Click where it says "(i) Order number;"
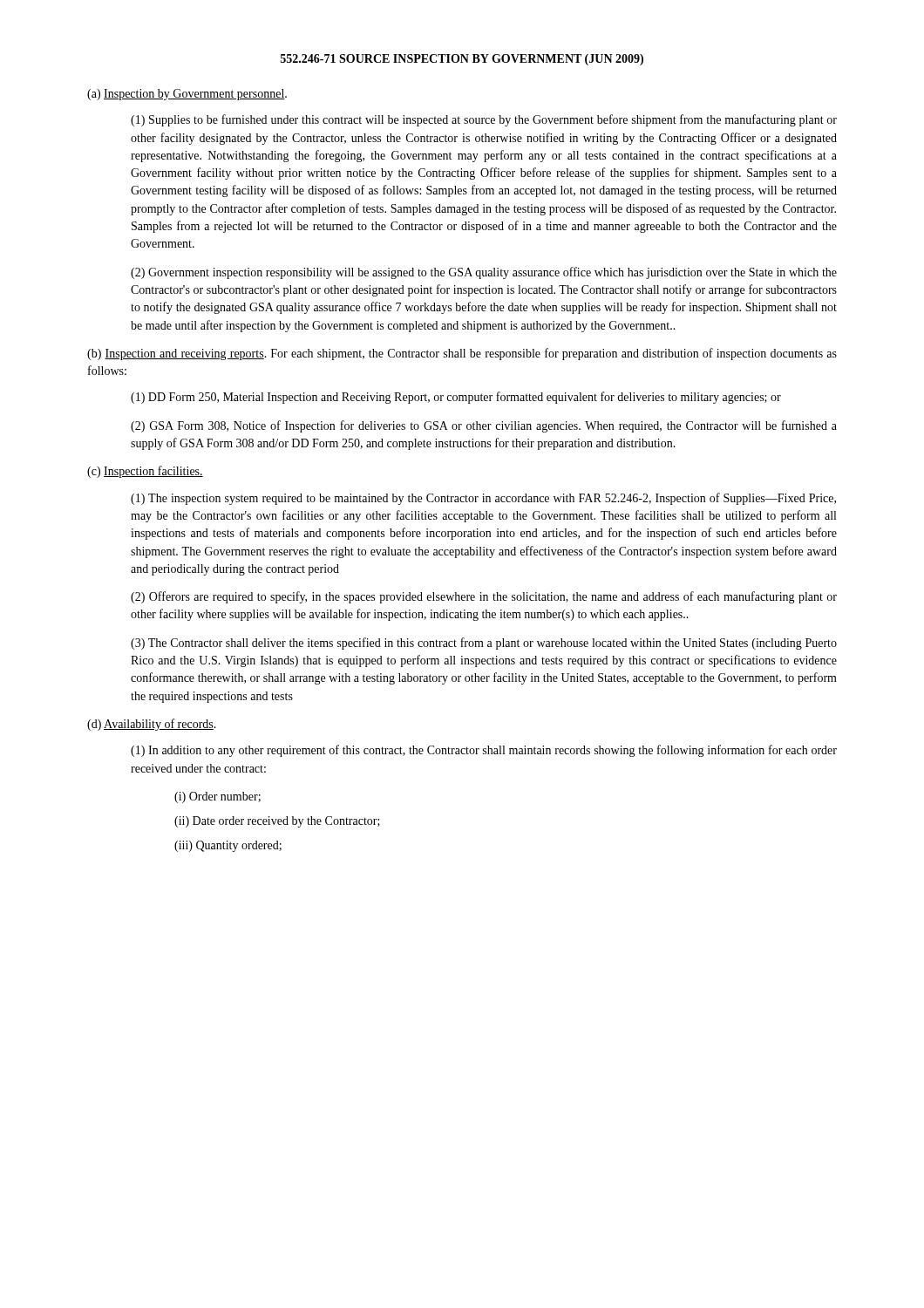 point(217,797)
